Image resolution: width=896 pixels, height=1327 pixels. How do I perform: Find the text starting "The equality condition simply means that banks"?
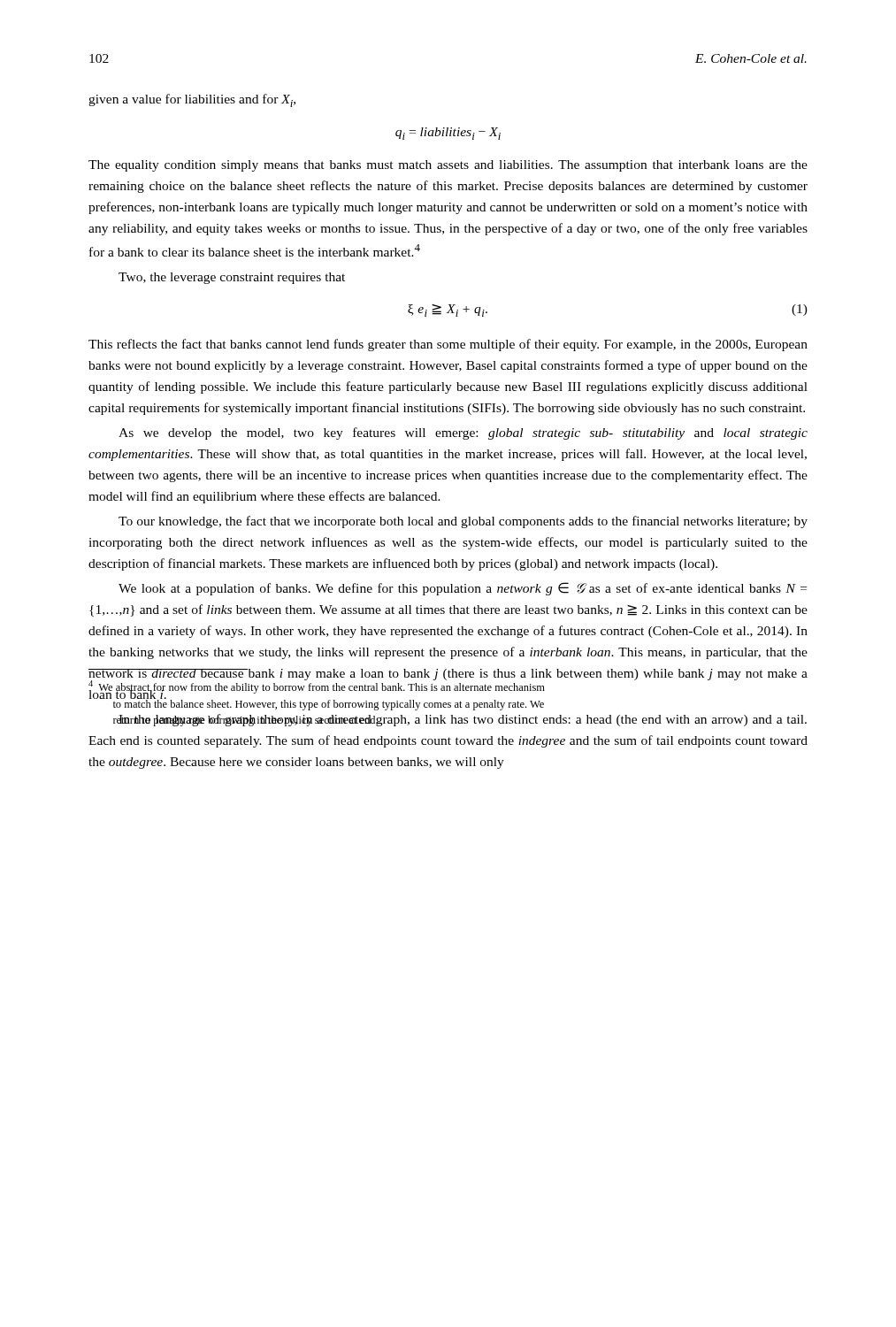pyautogui.click(x=448, y=209)
